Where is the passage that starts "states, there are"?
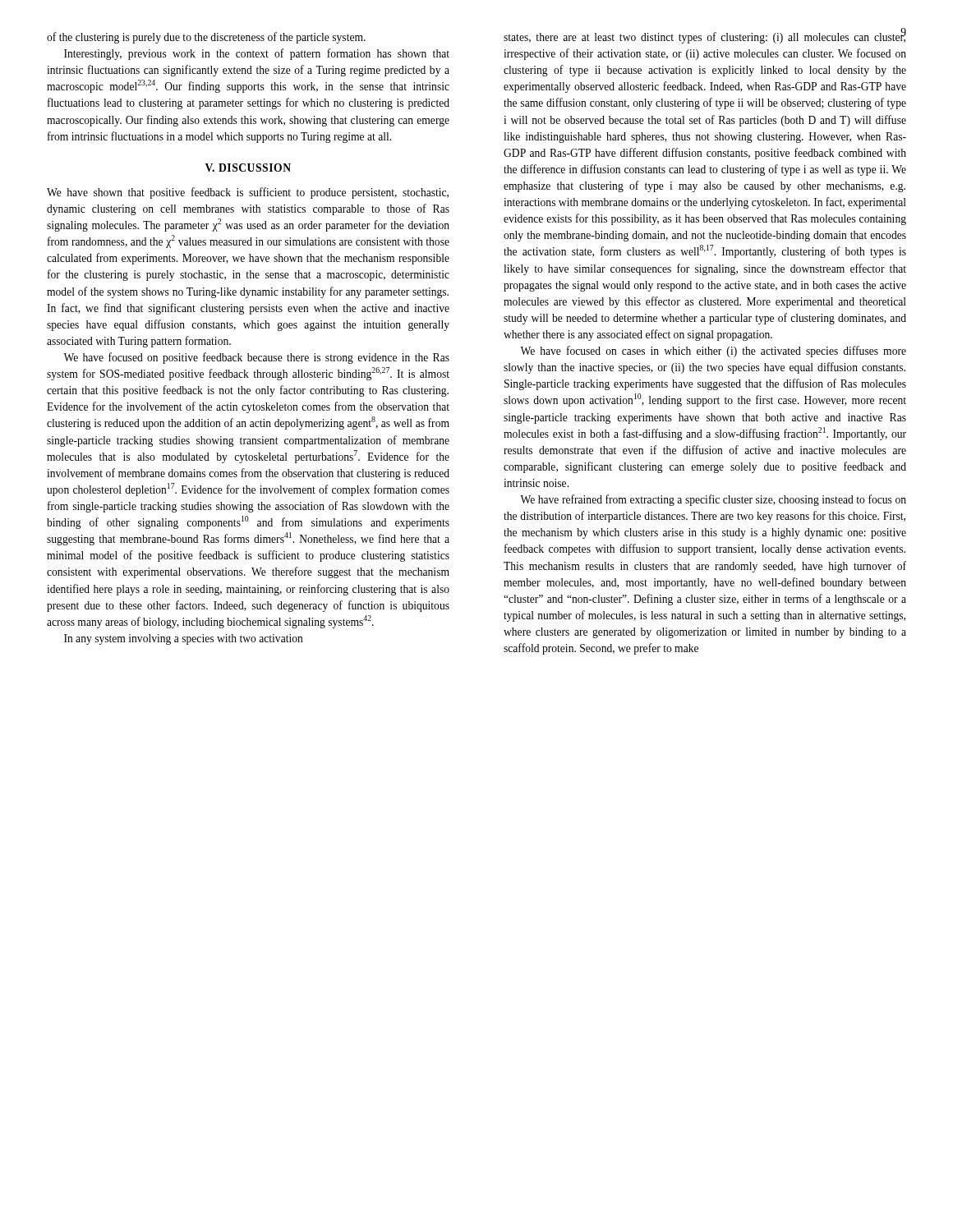This screenshot has width=953, height=1232. click(705, 343)
